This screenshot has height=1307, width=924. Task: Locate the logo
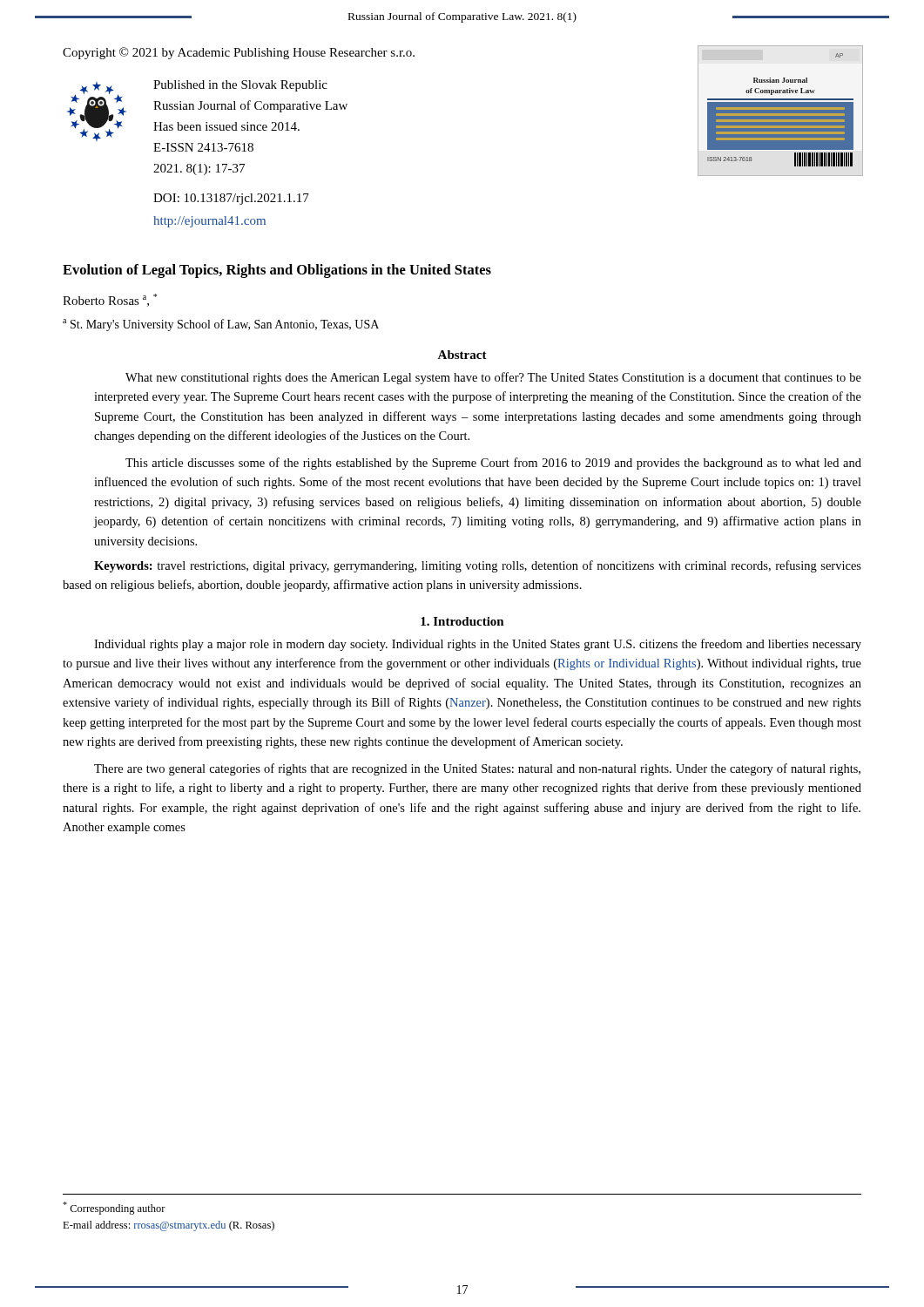[x=98, y=155]
